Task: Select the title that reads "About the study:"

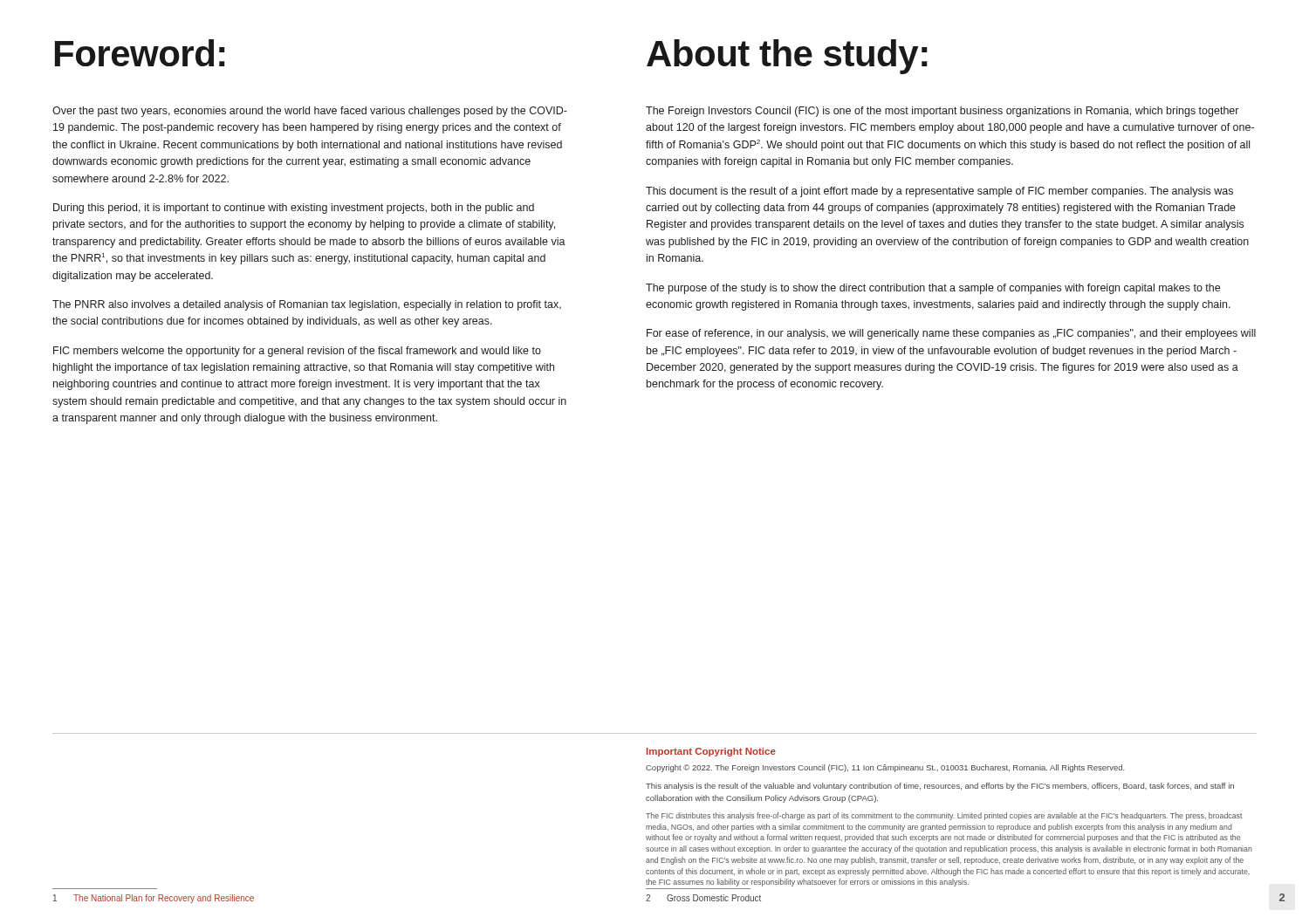Action: [x=787, y=57]
